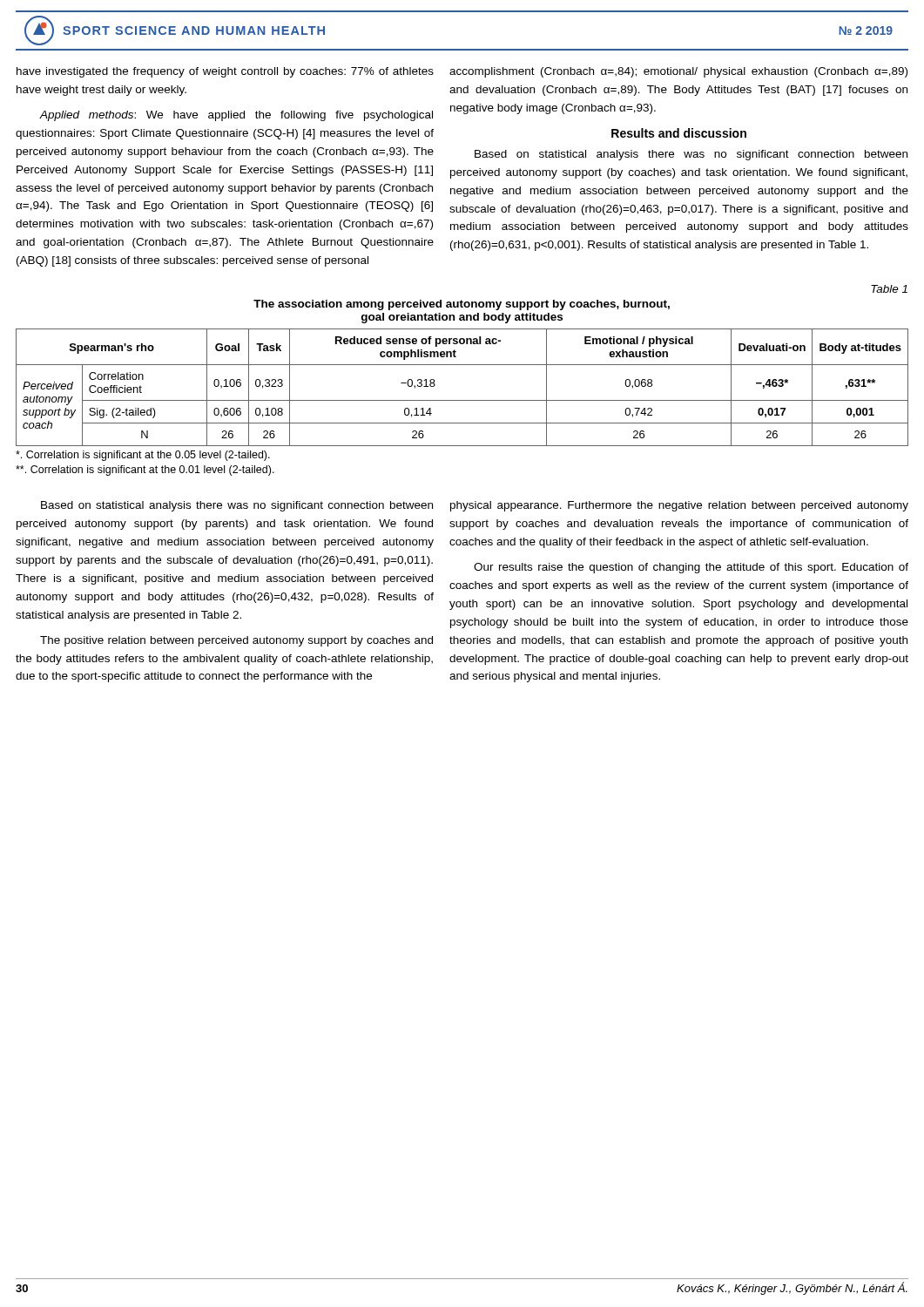The width and height of the screenshot is (924, 1307).
Task: Find the block starting "Table 1"
Action: (x=889, y=289)
